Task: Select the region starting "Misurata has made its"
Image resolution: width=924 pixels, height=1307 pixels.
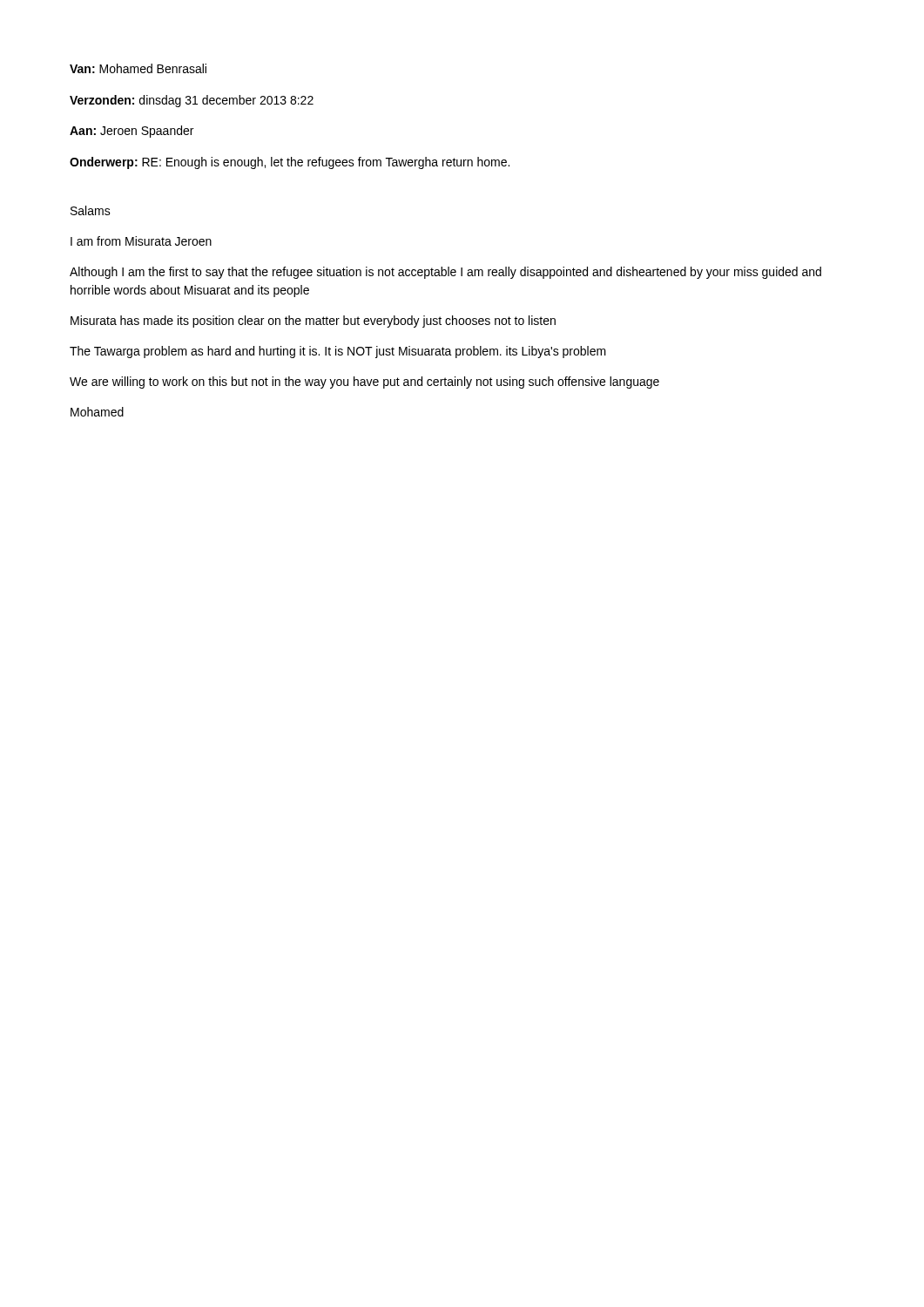Action: (313, 321)
